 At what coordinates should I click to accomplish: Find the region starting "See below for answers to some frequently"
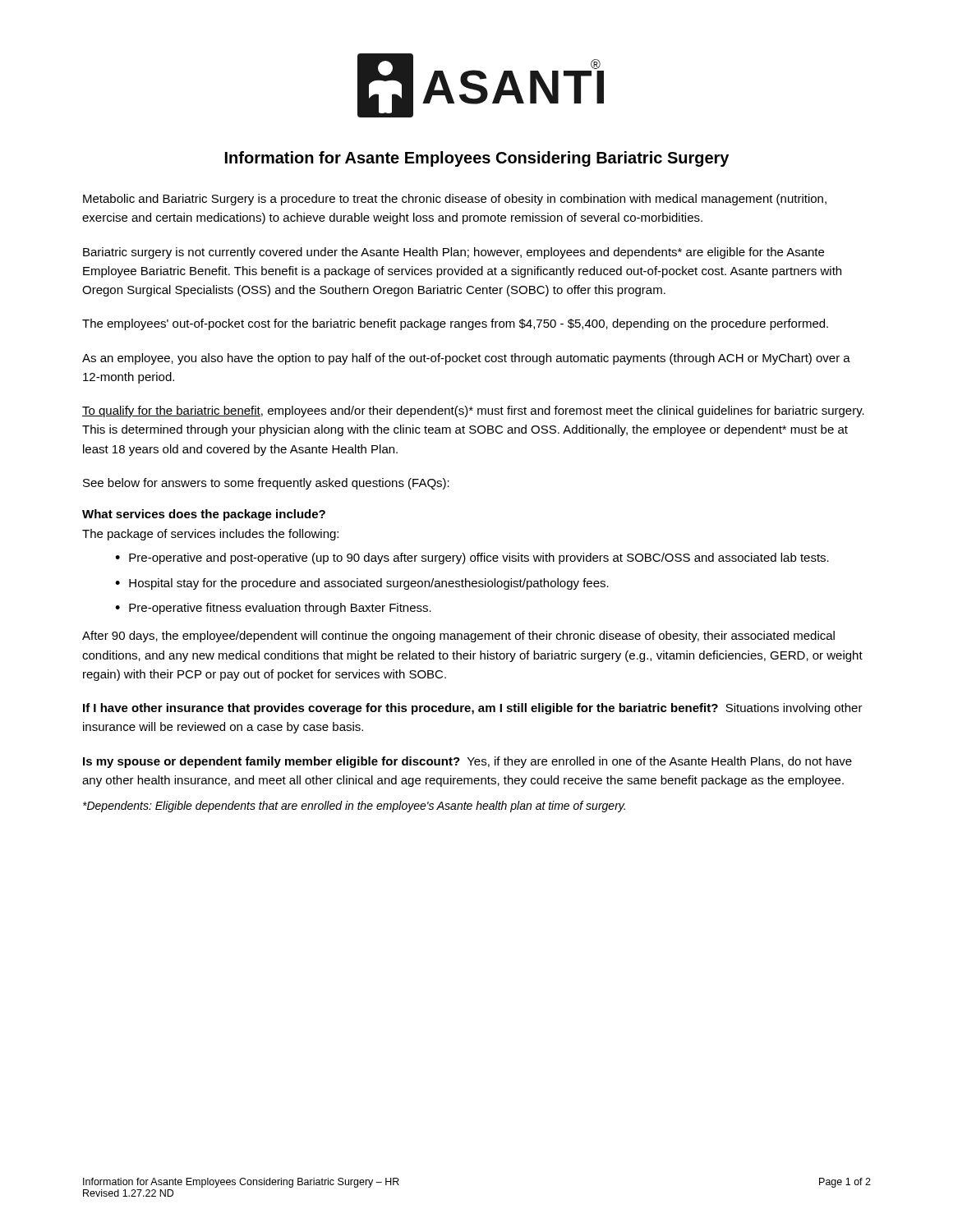click(266, 482)
